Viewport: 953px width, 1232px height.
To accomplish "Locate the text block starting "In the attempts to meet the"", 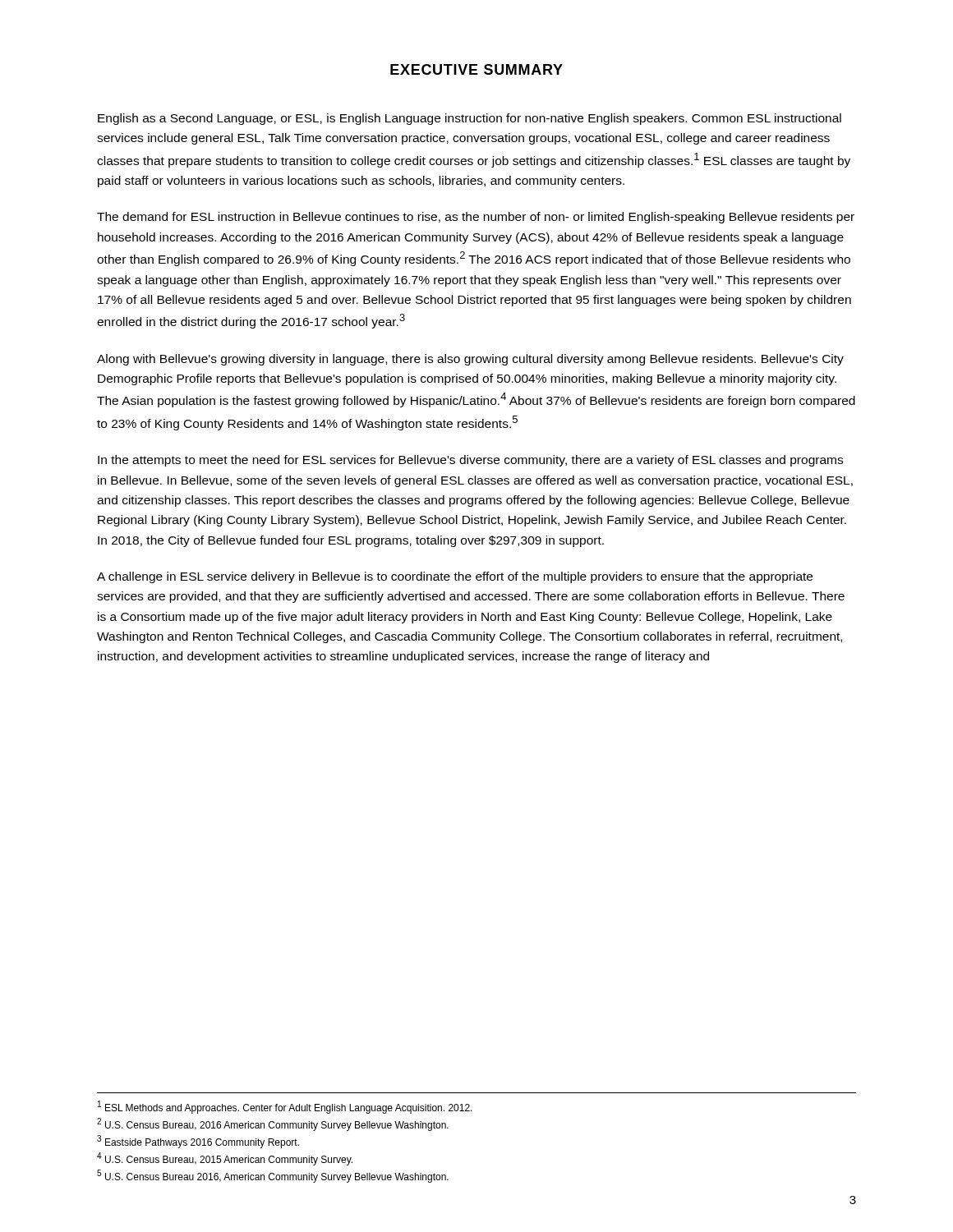I will [475, 500].
